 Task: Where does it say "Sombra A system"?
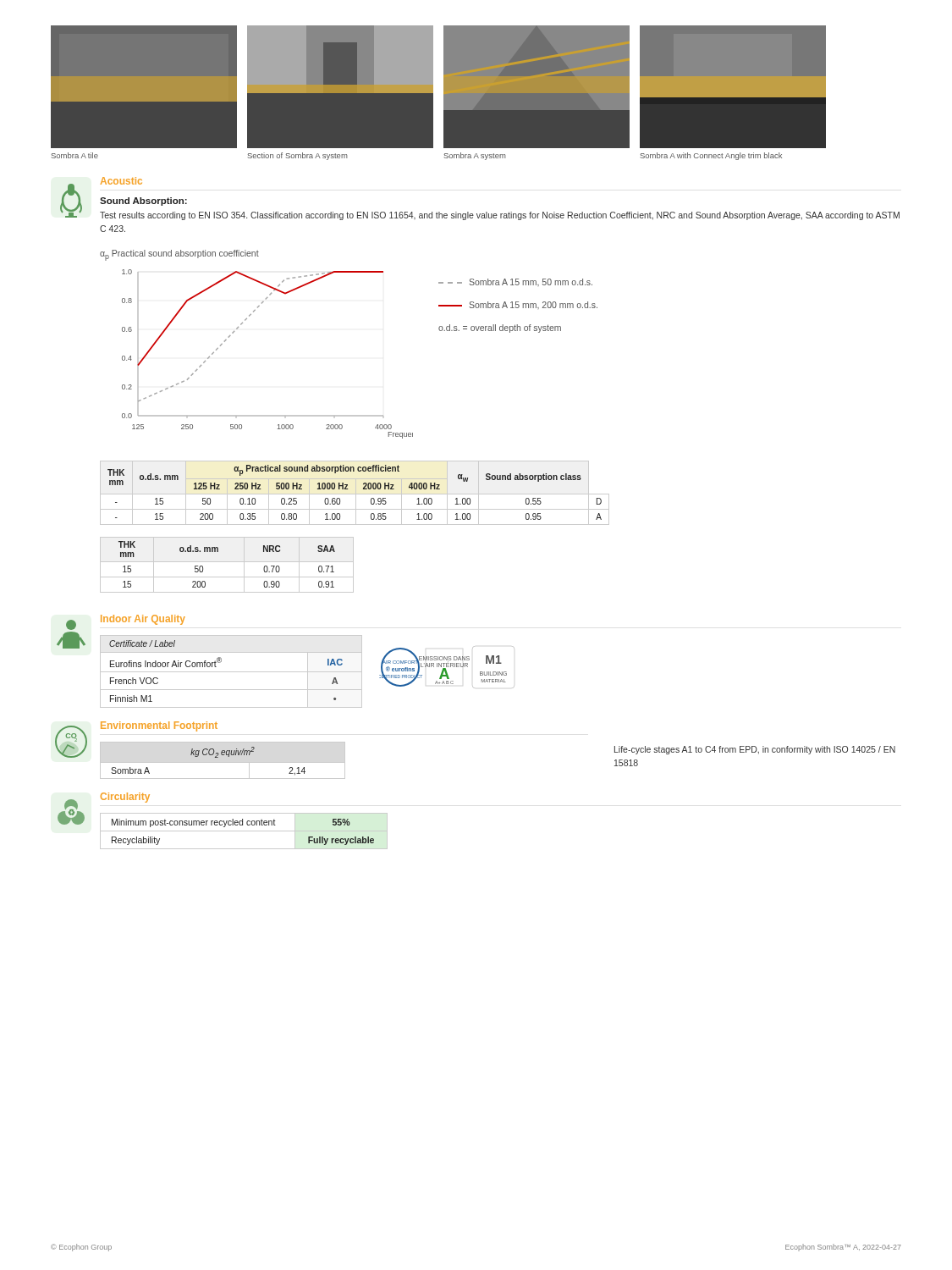pos(475,155)
